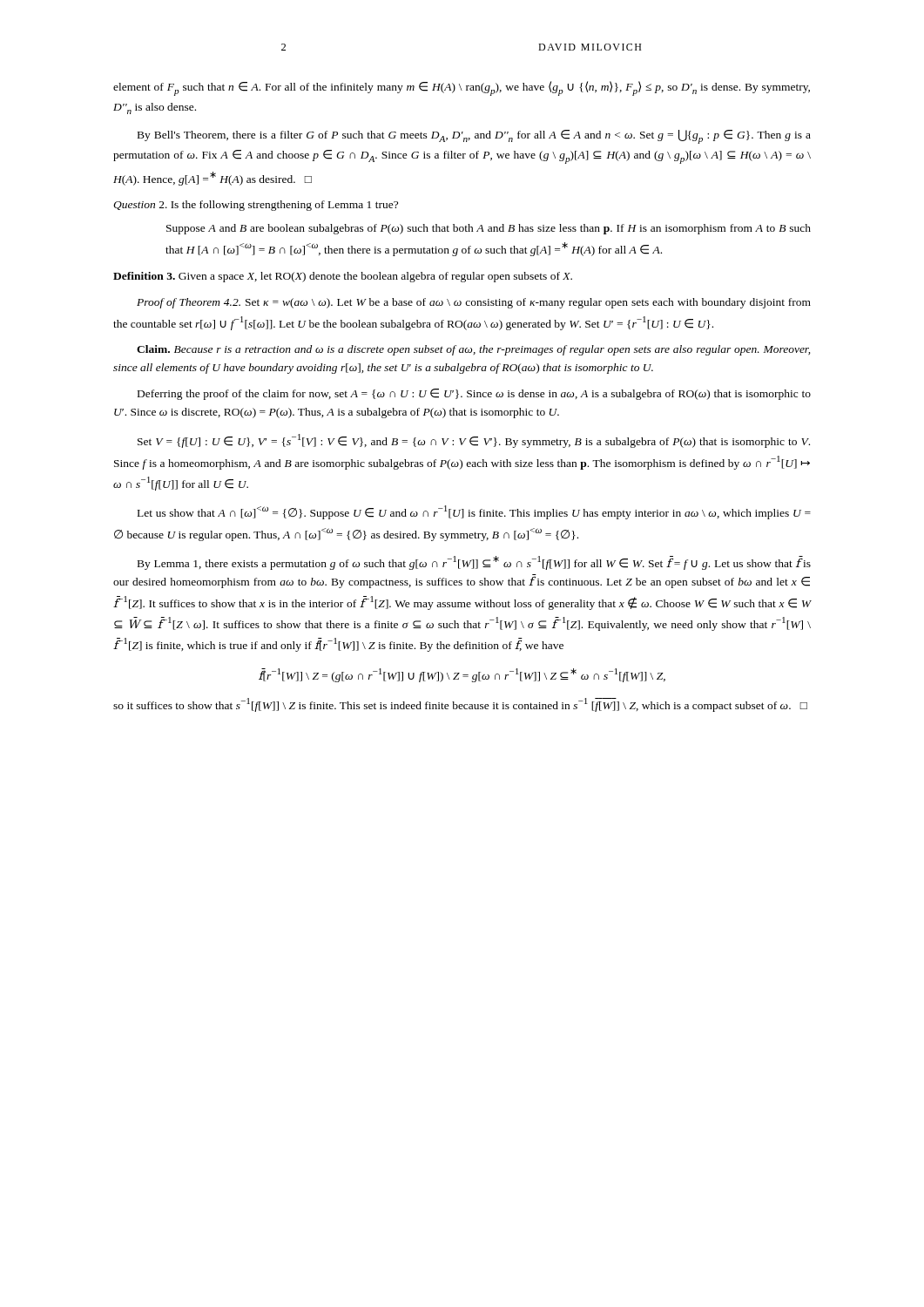
Task: Find the formula on this page that starts "f̄[r−1[W]] \ Z = (g[ω ∩"
Action: click(x=462, y=674)
